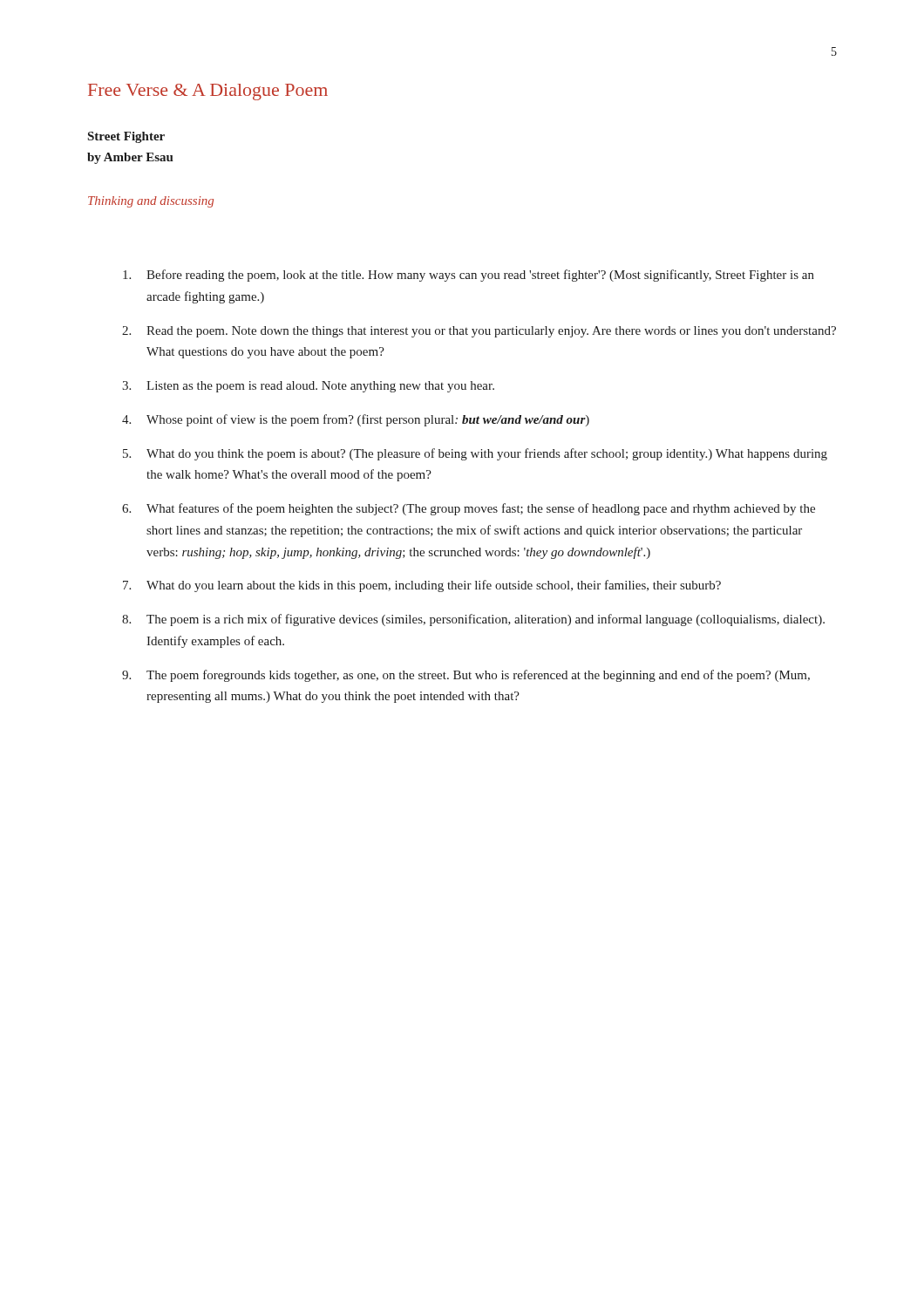Viewport: 924px width, 1308px height.
Task: Locate the list item with the text "5. What do you think the poem is"
Action: click(479, 464)
